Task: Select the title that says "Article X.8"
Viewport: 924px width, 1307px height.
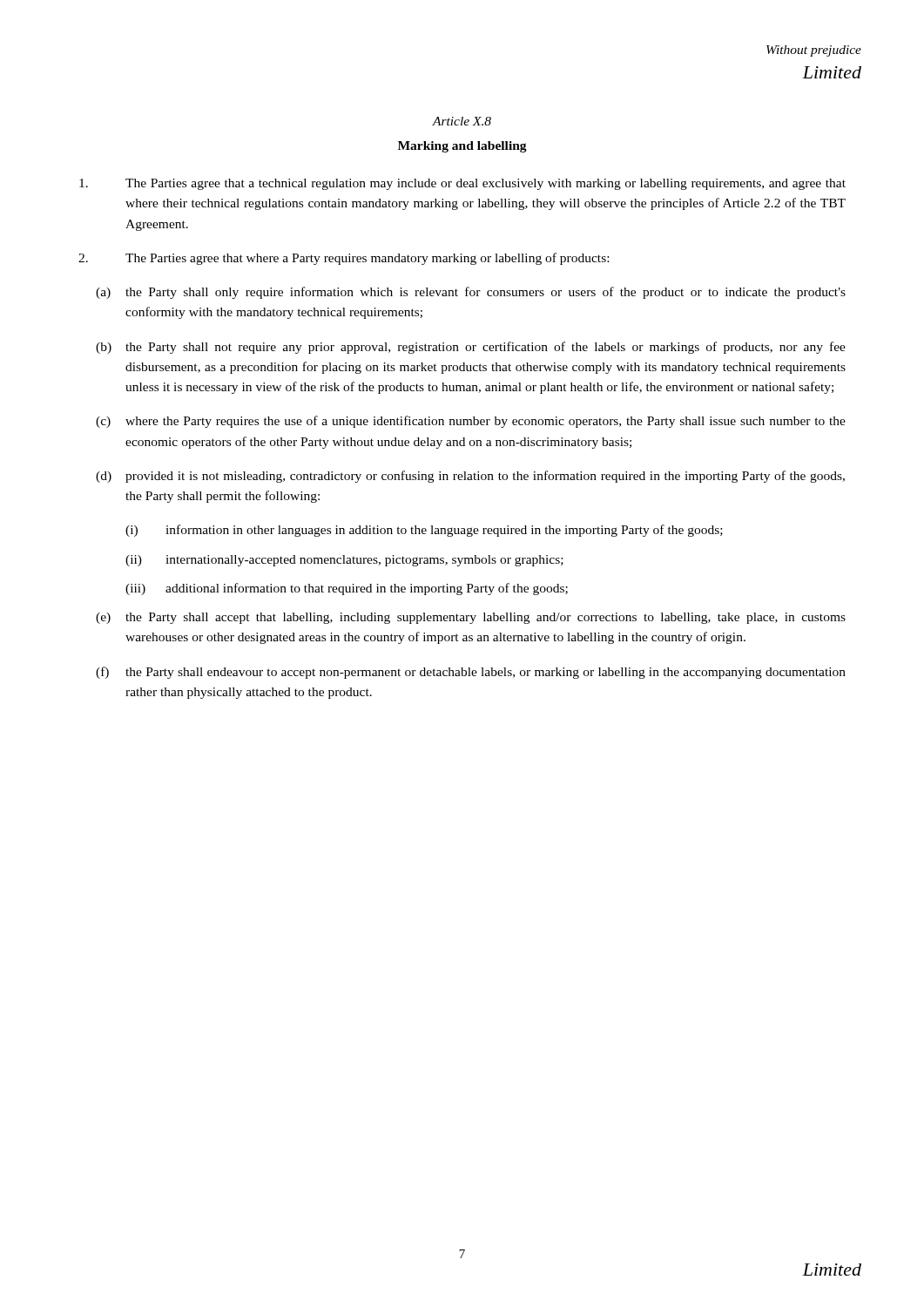Action: tap(462, 121)
